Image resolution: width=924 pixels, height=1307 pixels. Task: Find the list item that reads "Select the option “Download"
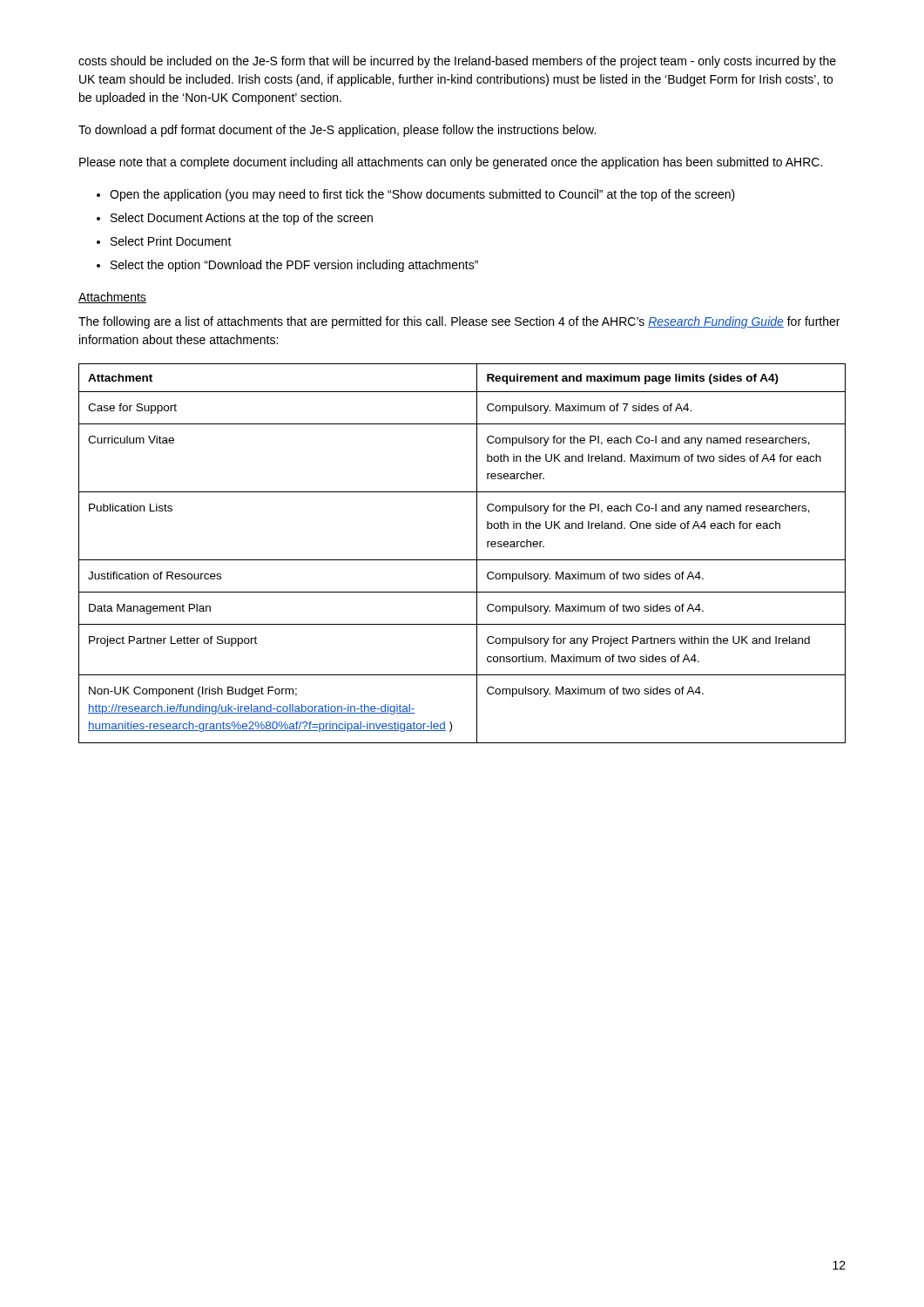(294, 265)
